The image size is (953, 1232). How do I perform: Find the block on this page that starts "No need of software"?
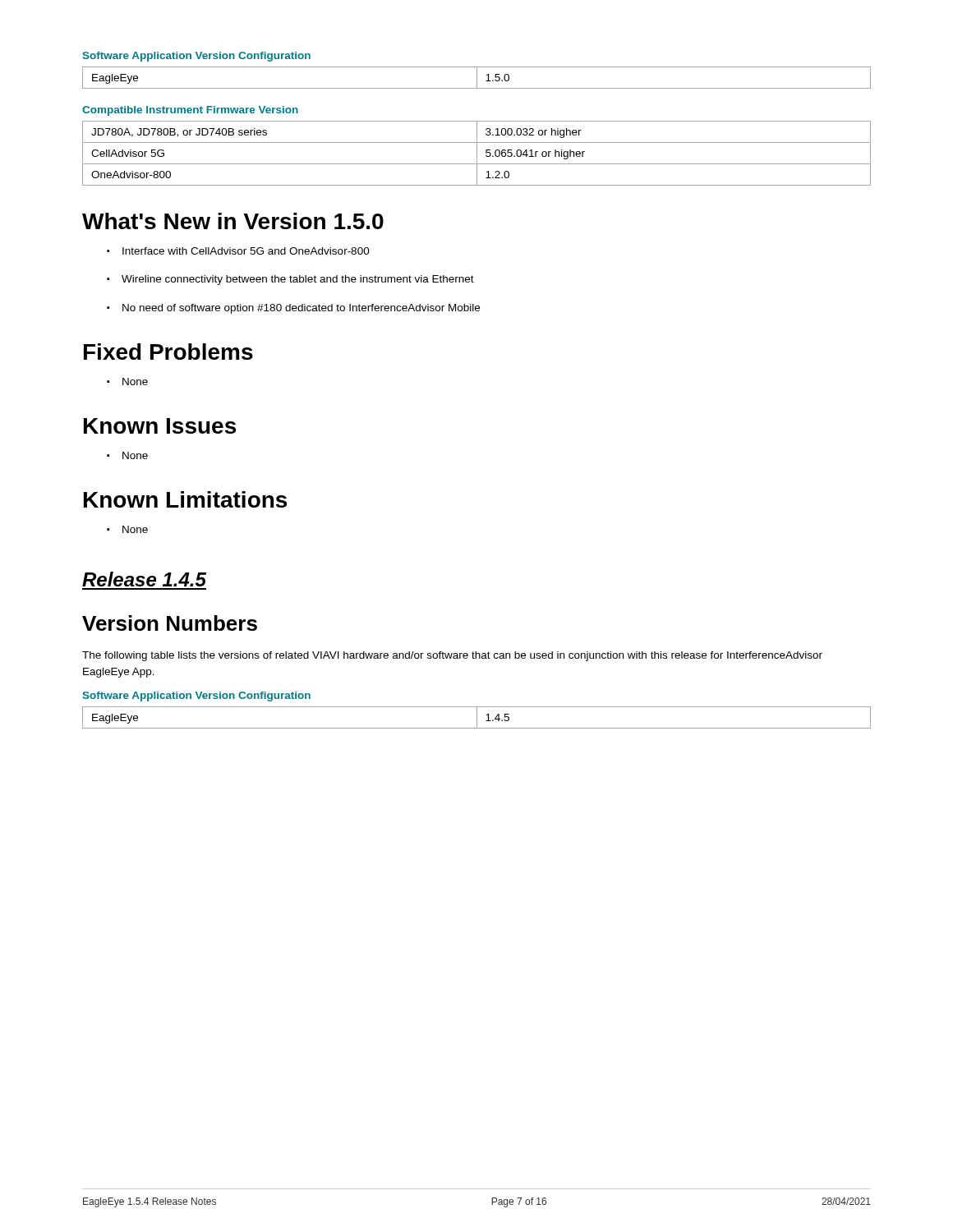click(x=476, y=308)
